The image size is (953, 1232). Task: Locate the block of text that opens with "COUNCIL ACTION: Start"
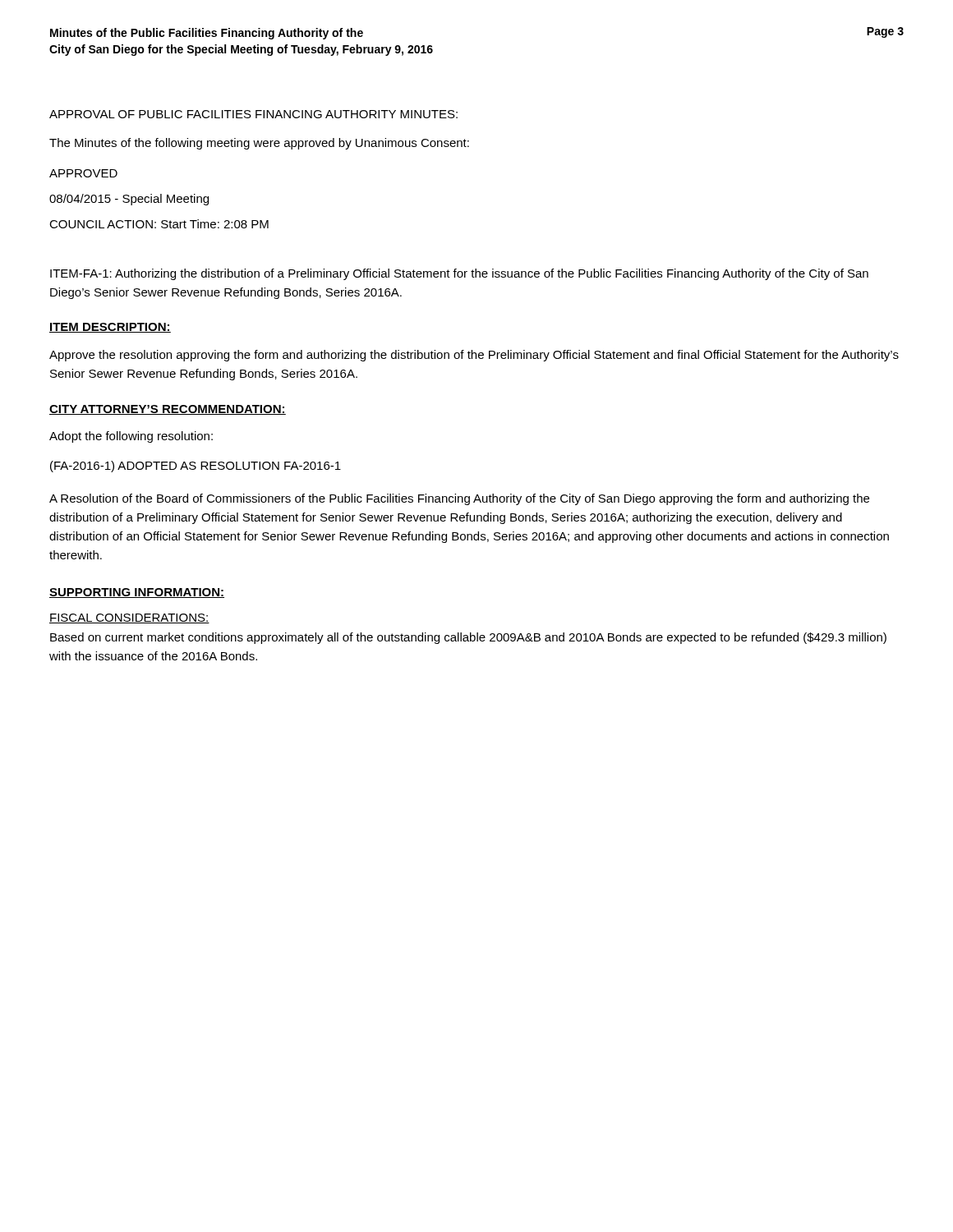tap(159, 223)
